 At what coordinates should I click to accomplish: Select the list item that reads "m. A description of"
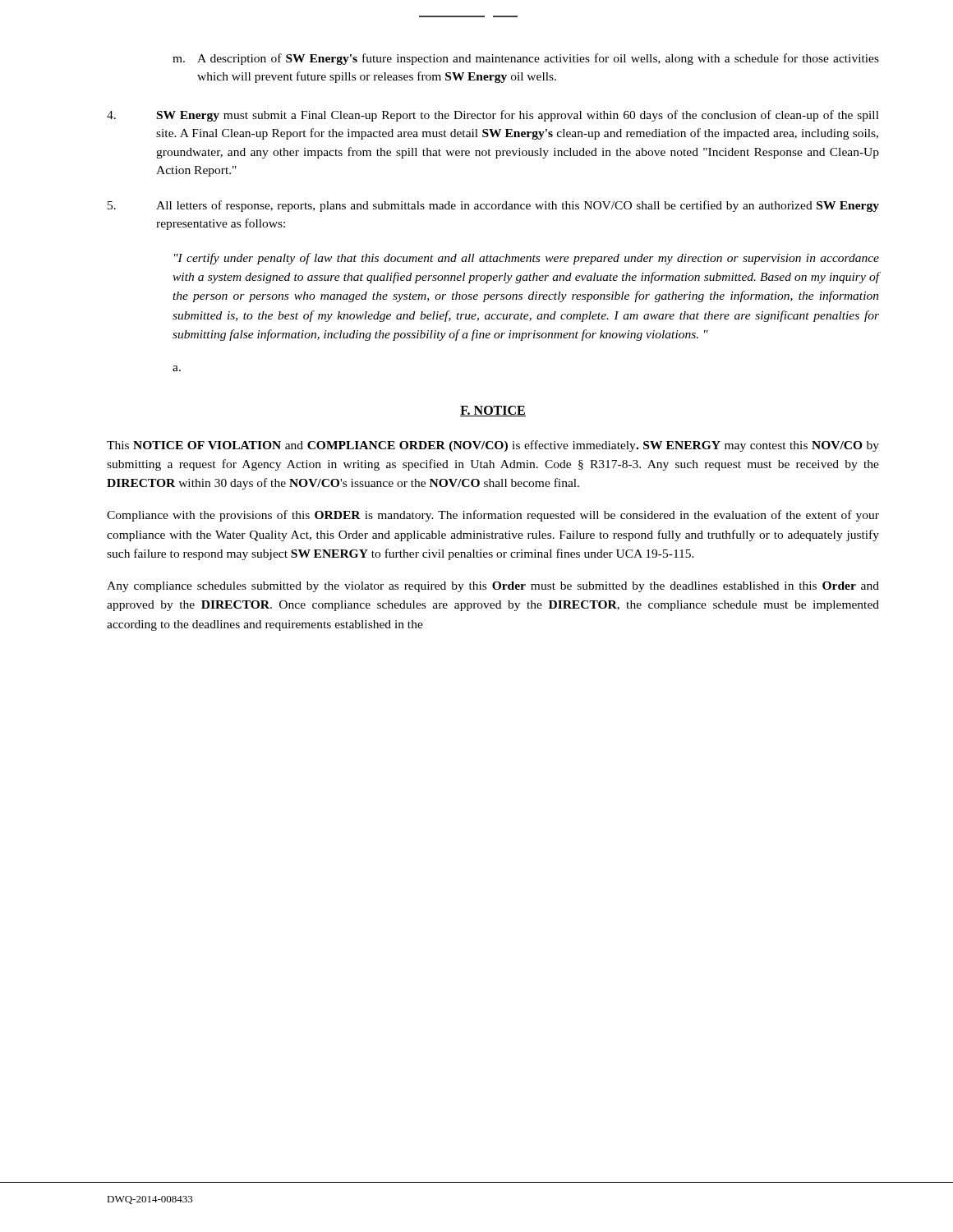[526, 68]
